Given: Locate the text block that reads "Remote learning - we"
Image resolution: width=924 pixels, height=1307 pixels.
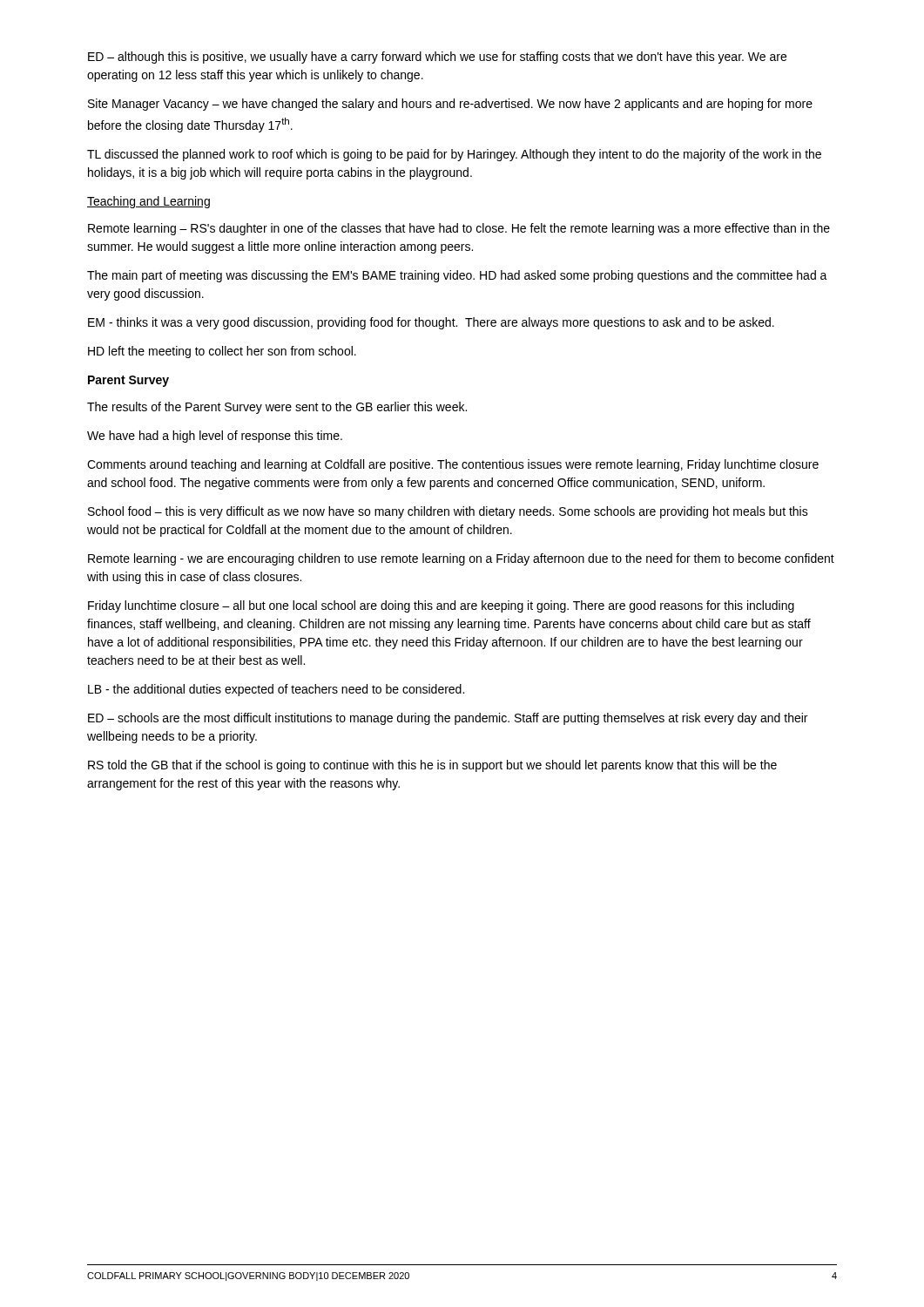Looking at the screenshot, I should [462, 568].
